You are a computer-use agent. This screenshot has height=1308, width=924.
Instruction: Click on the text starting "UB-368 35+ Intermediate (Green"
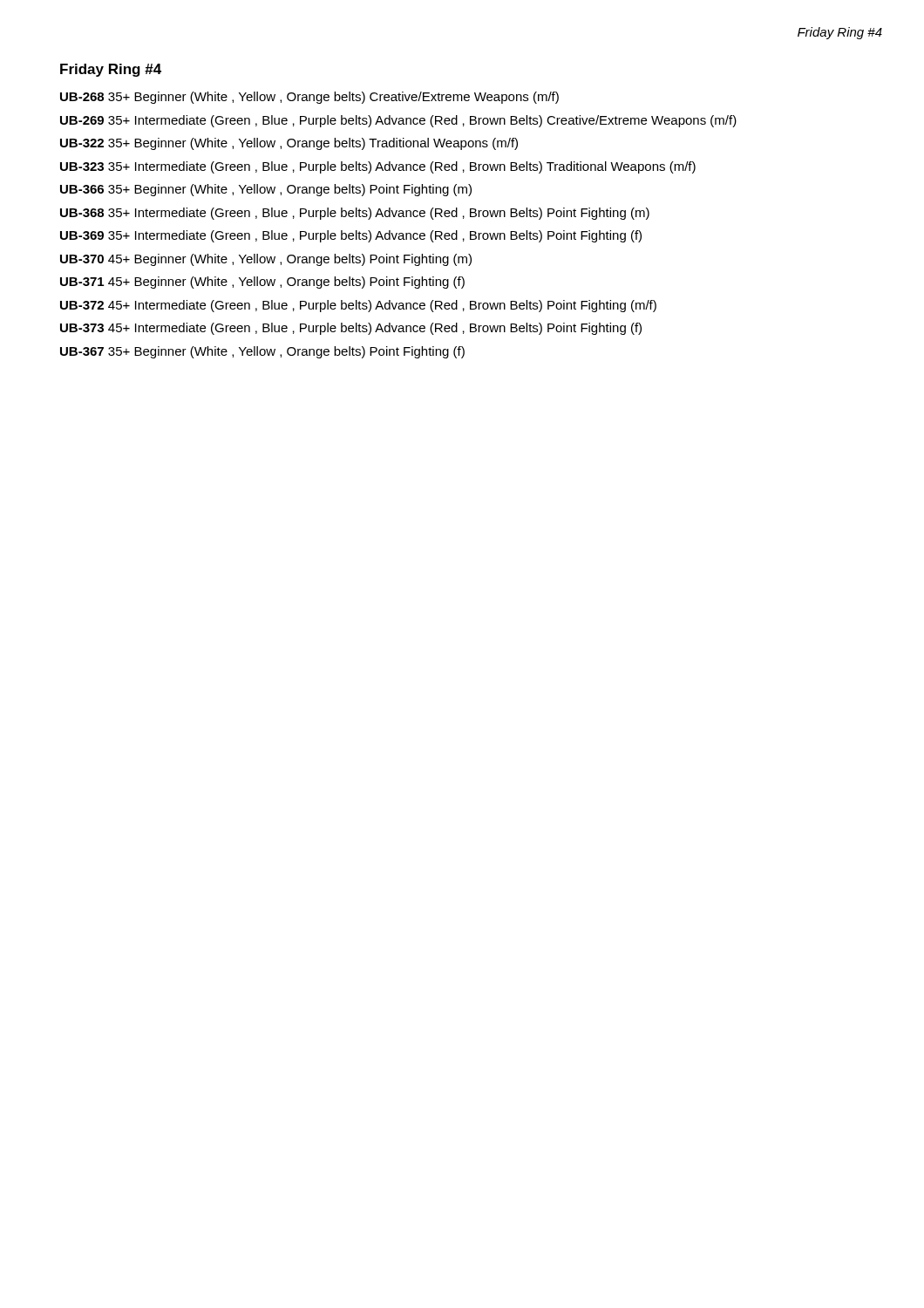pos(355,212)
